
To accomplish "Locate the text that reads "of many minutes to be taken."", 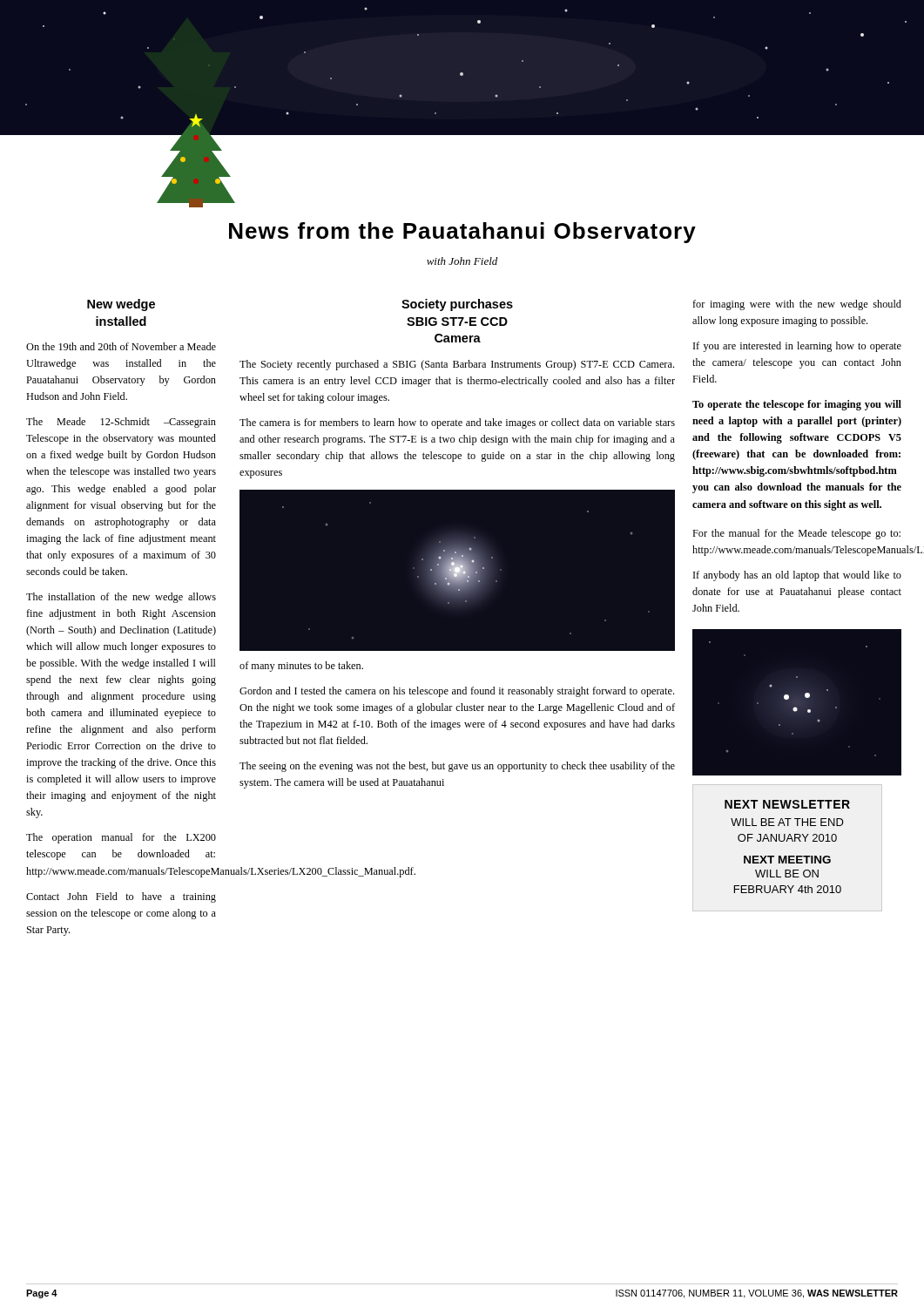I will click(x=302, y=666).
